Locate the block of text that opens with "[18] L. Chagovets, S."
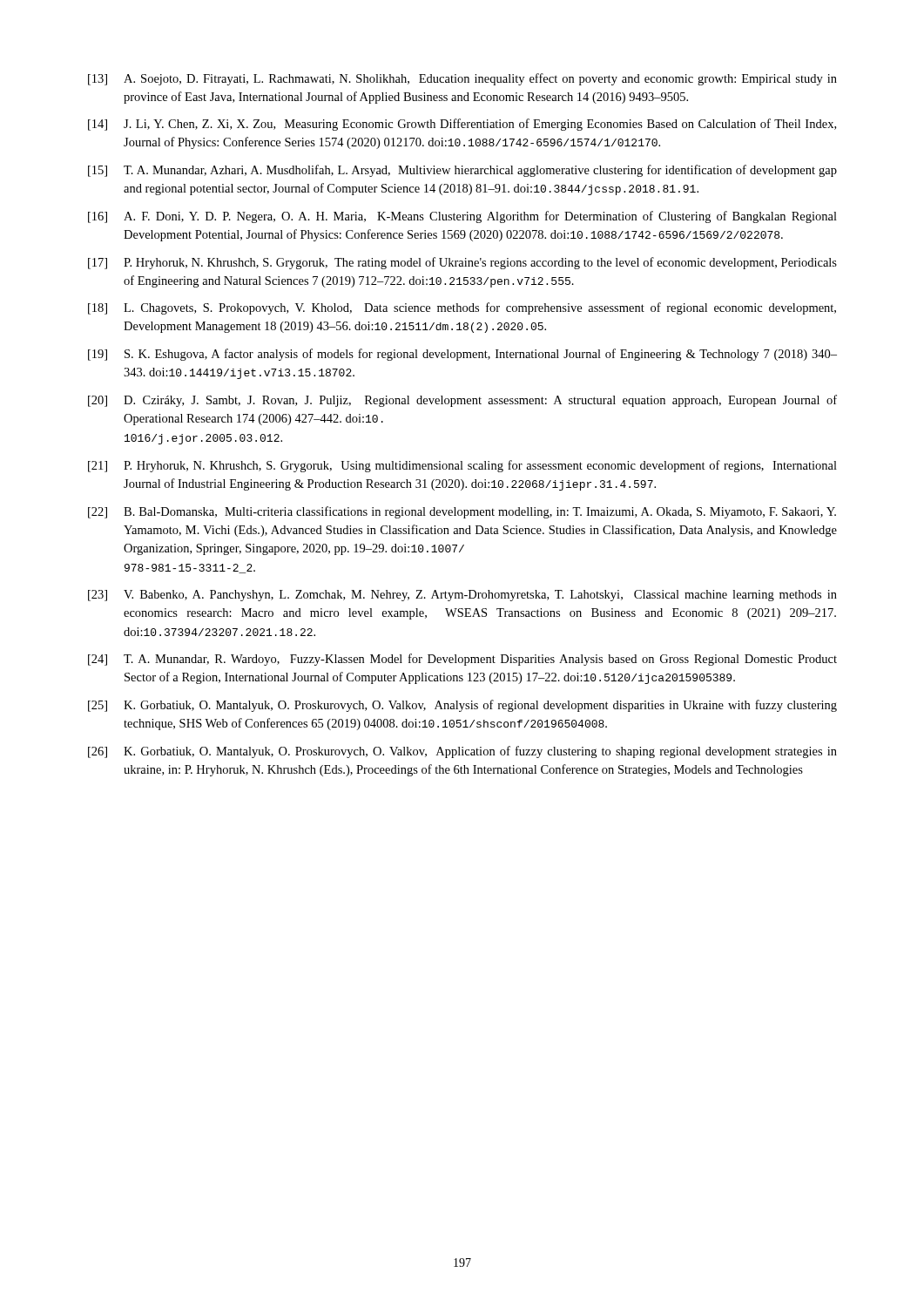The image size is (924, 1307). point(462,318)
